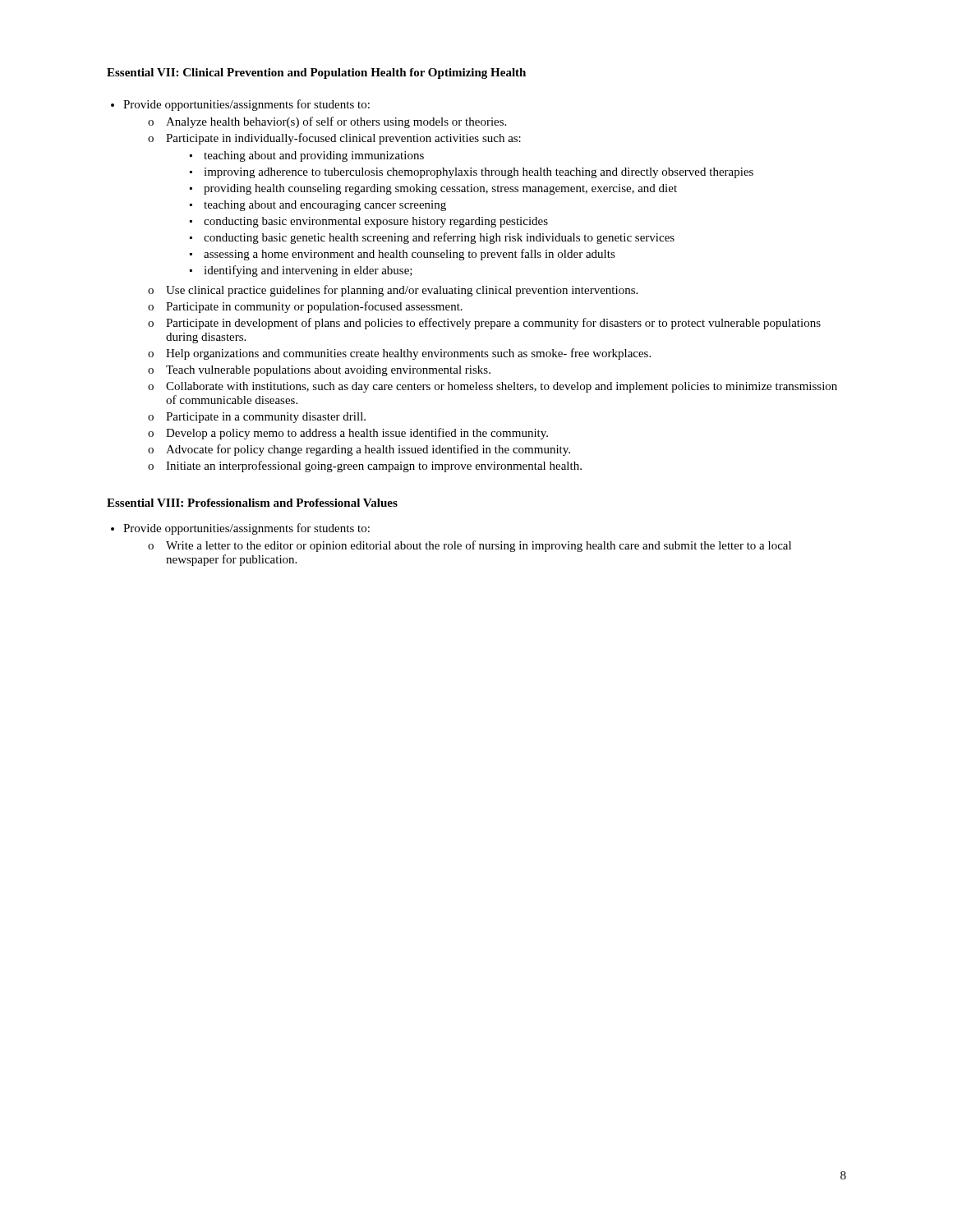This screenshot has width=953, height=1232.
Task: Locate the region starting "Participate in a community disaster drill."
Action: point(266,418)
